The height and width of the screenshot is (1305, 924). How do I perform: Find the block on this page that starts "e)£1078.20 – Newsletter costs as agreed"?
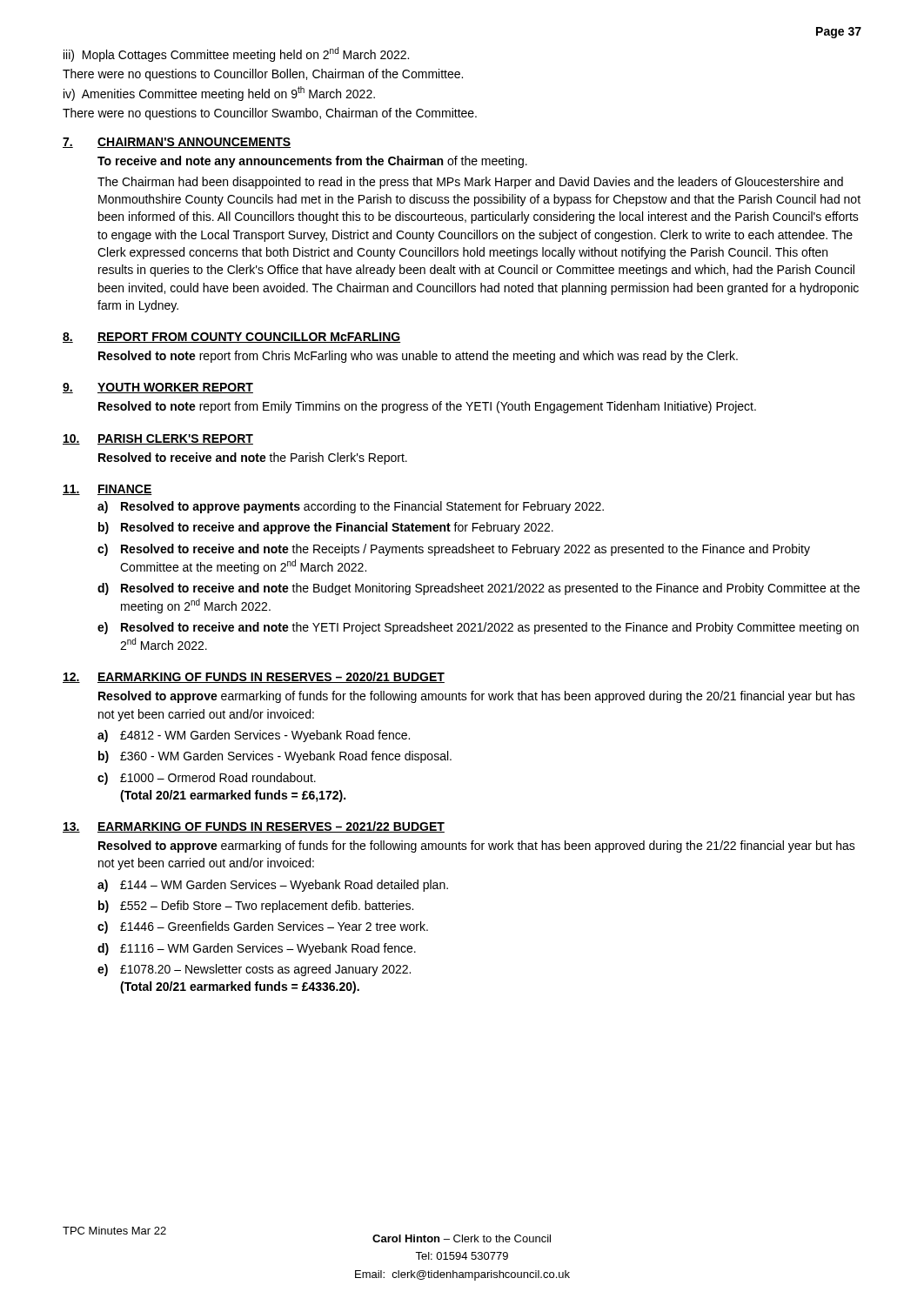pos(255,978)
